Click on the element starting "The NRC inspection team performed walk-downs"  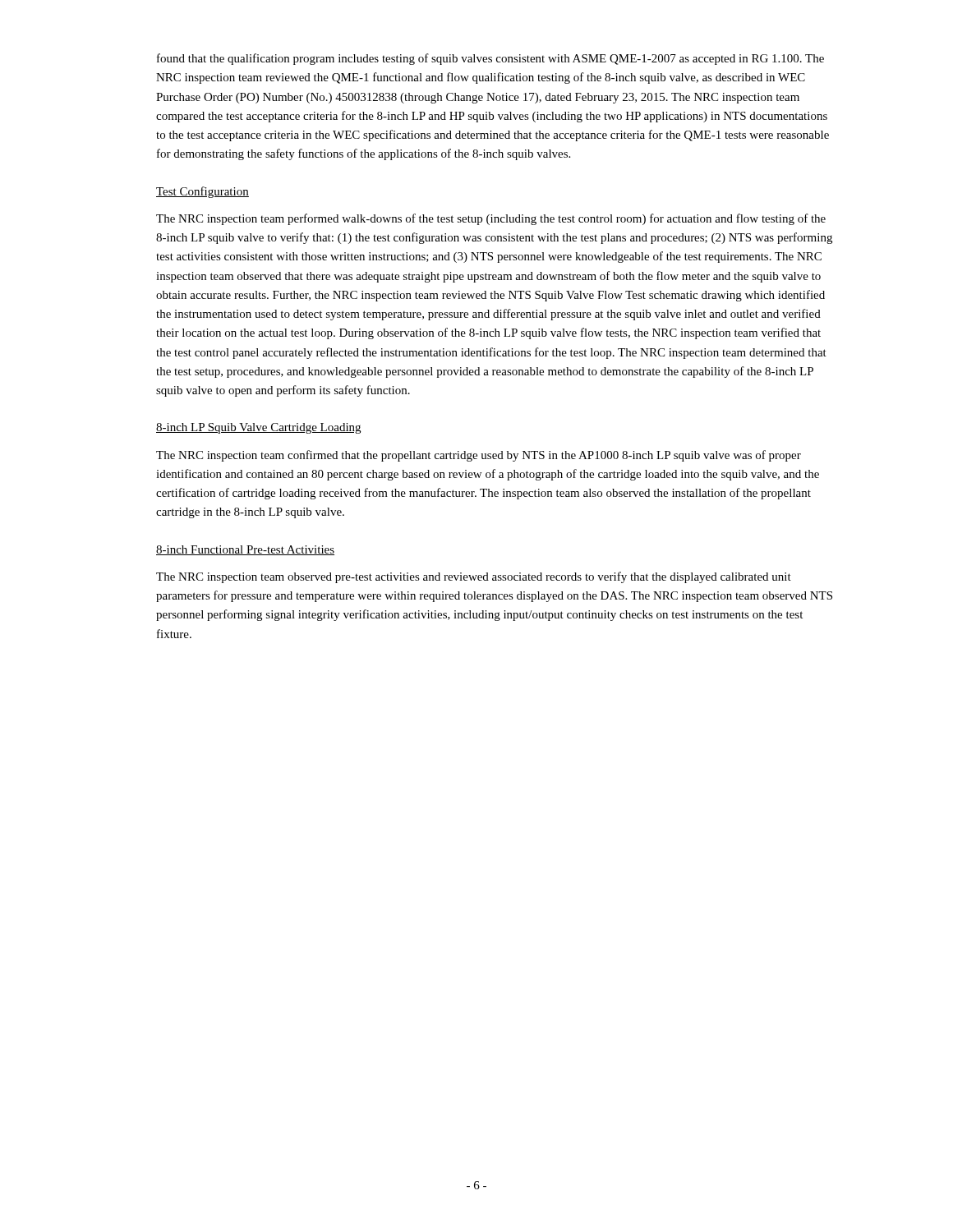click(494, 304)
